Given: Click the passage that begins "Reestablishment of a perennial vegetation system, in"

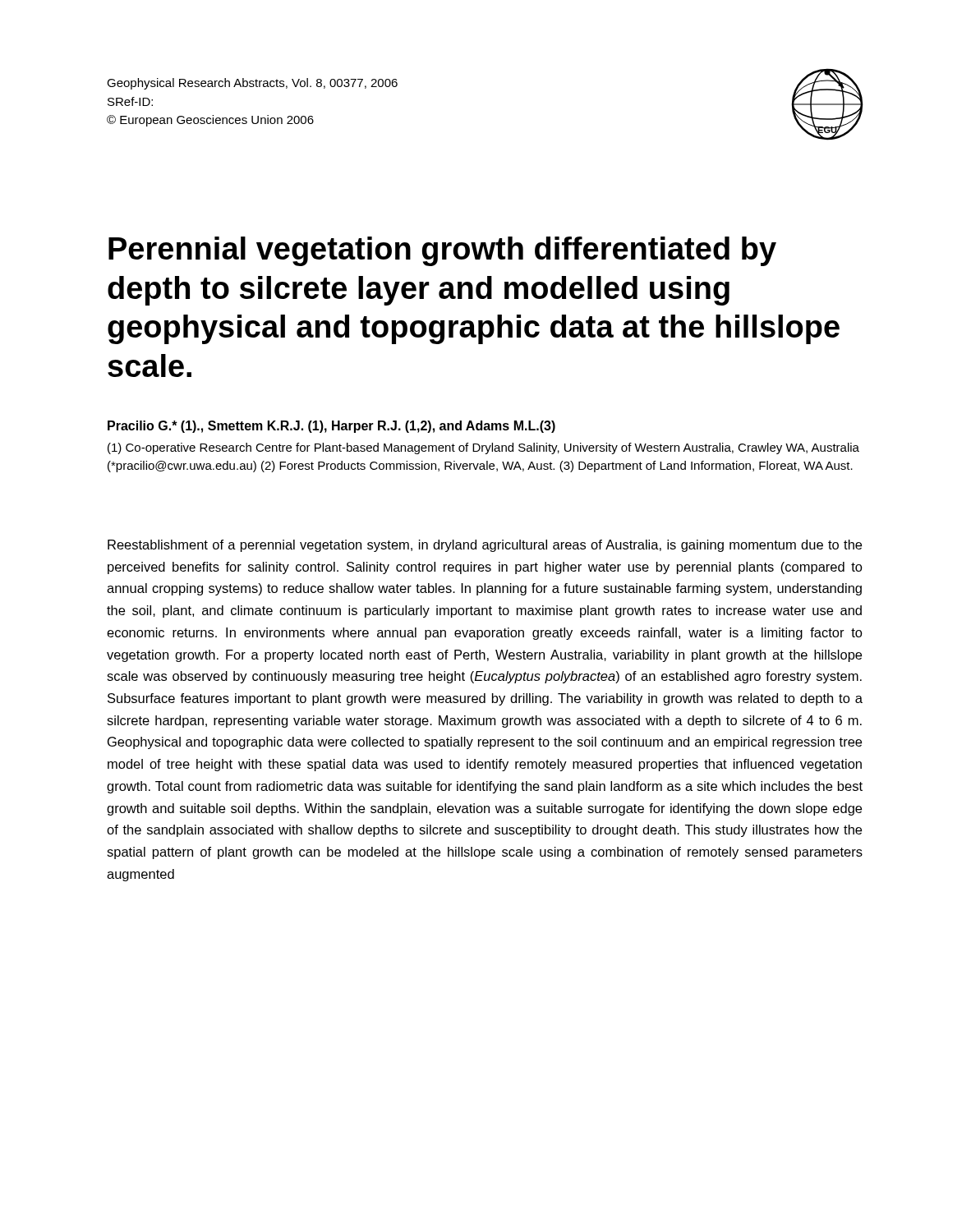Looking at the screenshot, I should (x=485, y=709).
